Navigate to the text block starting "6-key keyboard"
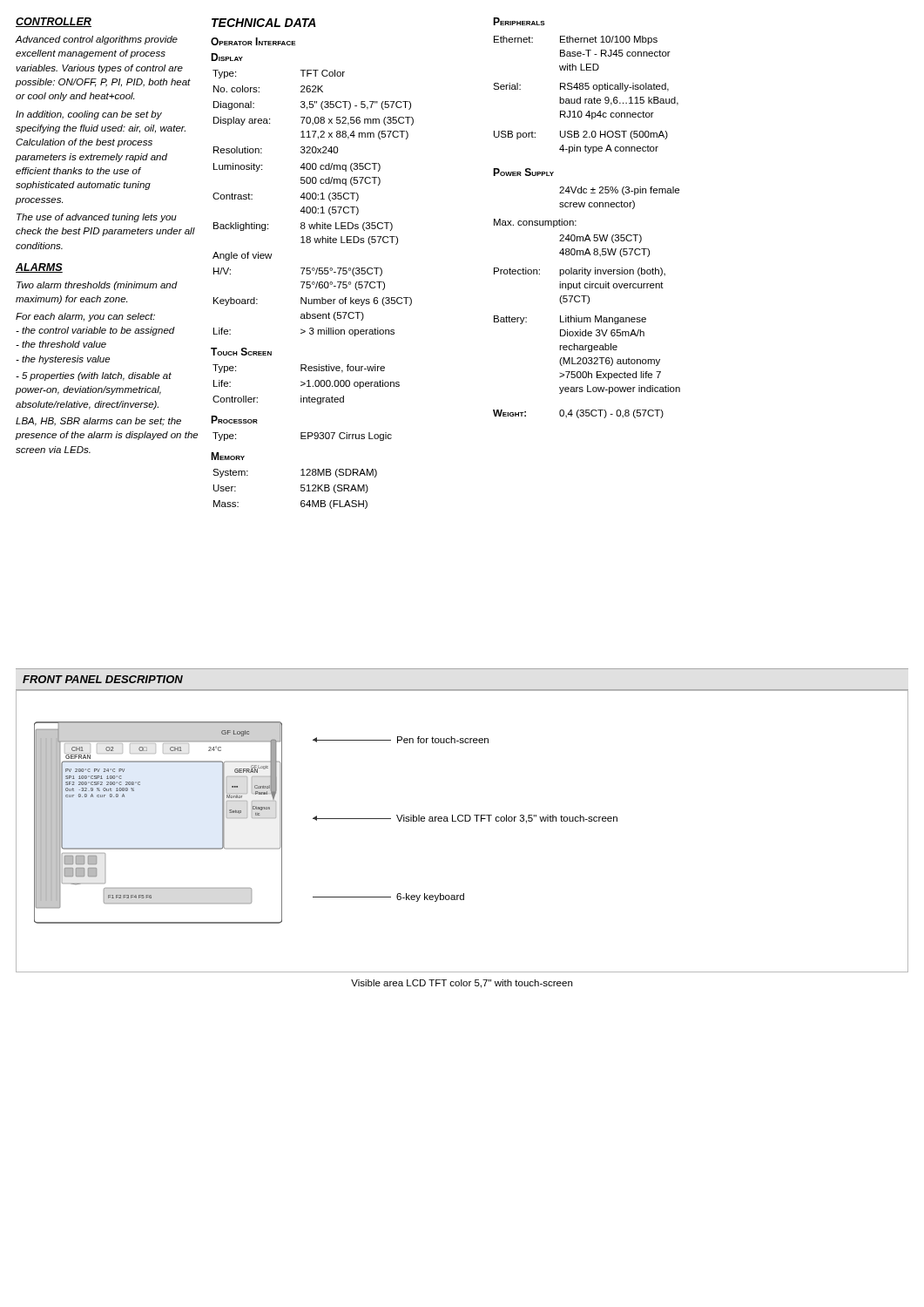Viewport: 924px width, 1307px height. coord(430,897)
